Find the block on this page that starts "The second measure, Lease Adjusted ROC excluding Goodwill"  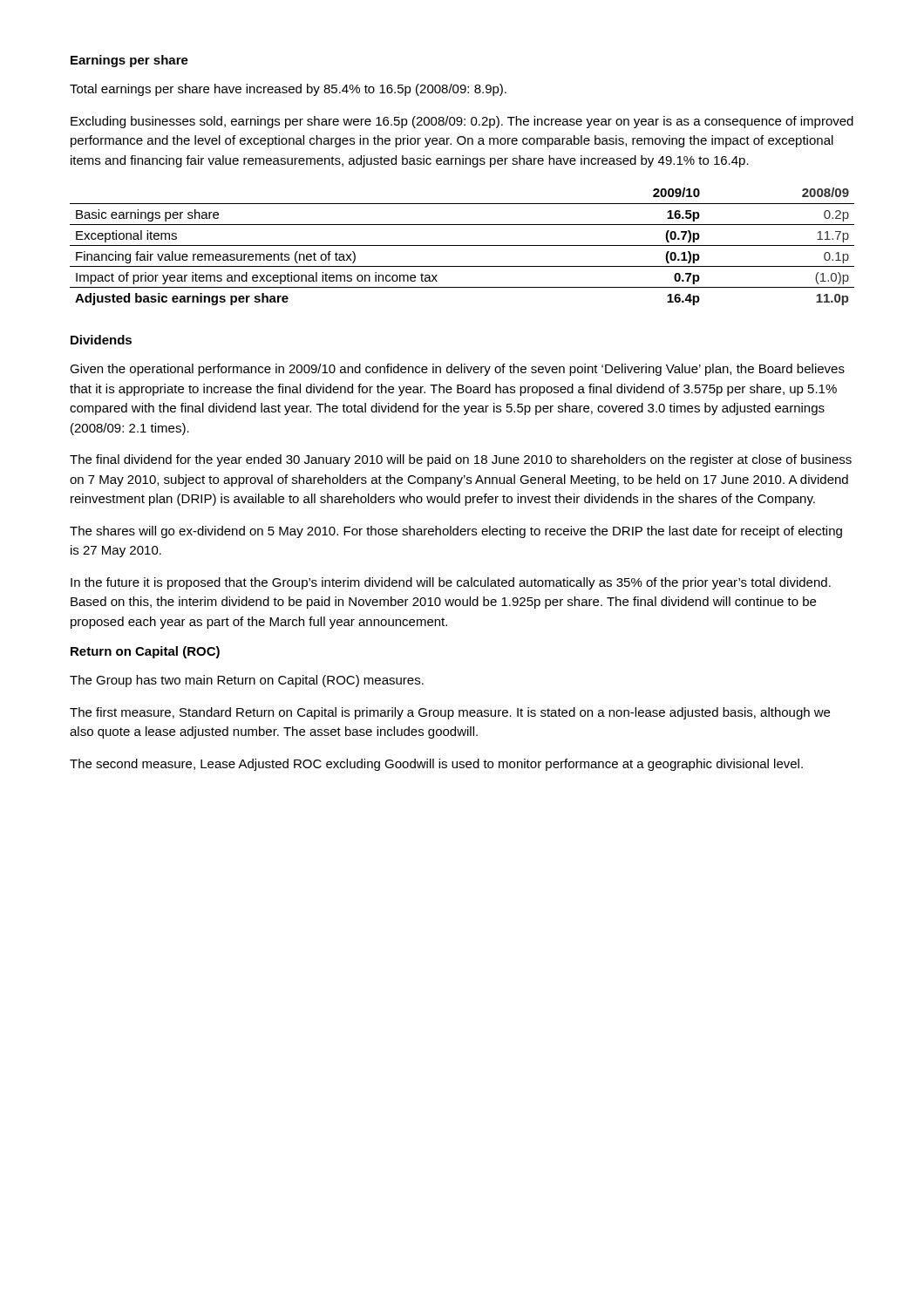pyautogui.click(x=437, y=763)
